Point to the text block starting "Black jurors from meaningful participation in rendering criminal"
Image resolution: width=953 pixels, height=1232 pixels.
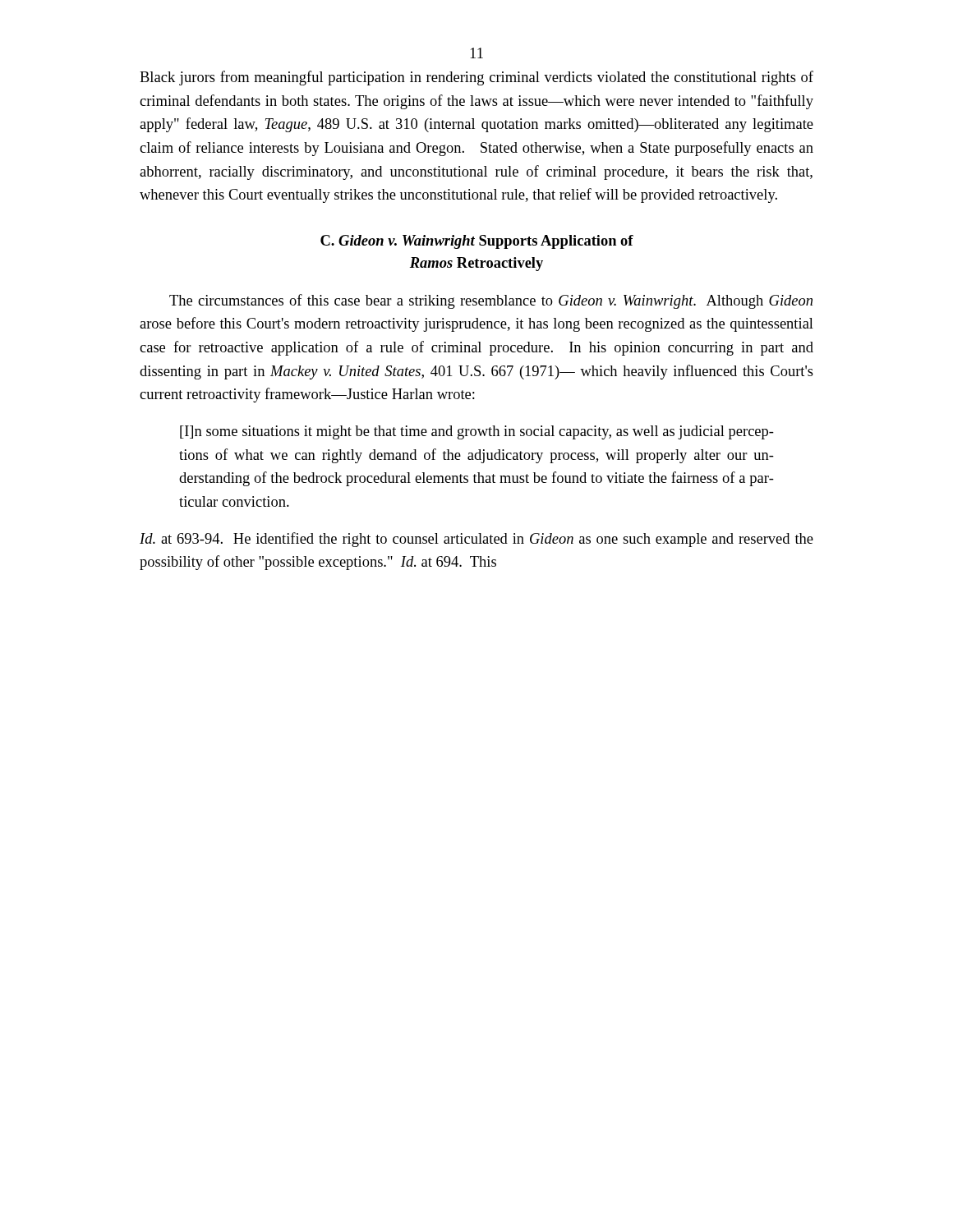point(476,136)
